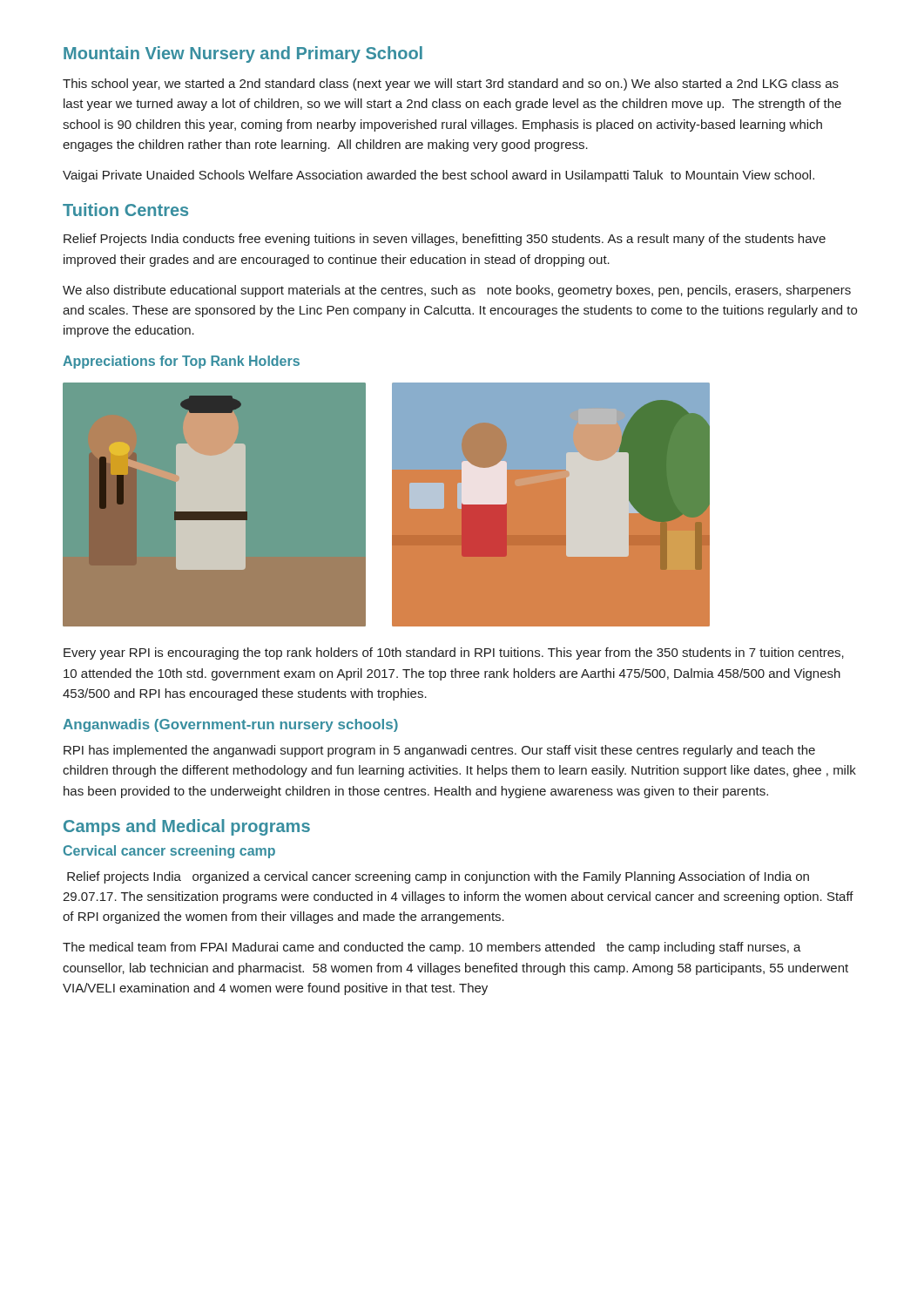Screen dimensions: 1307x924
Task: Find the element starting "We also distribute educational support materials at"
Action: pyautogui.click(x=460, y=310)
